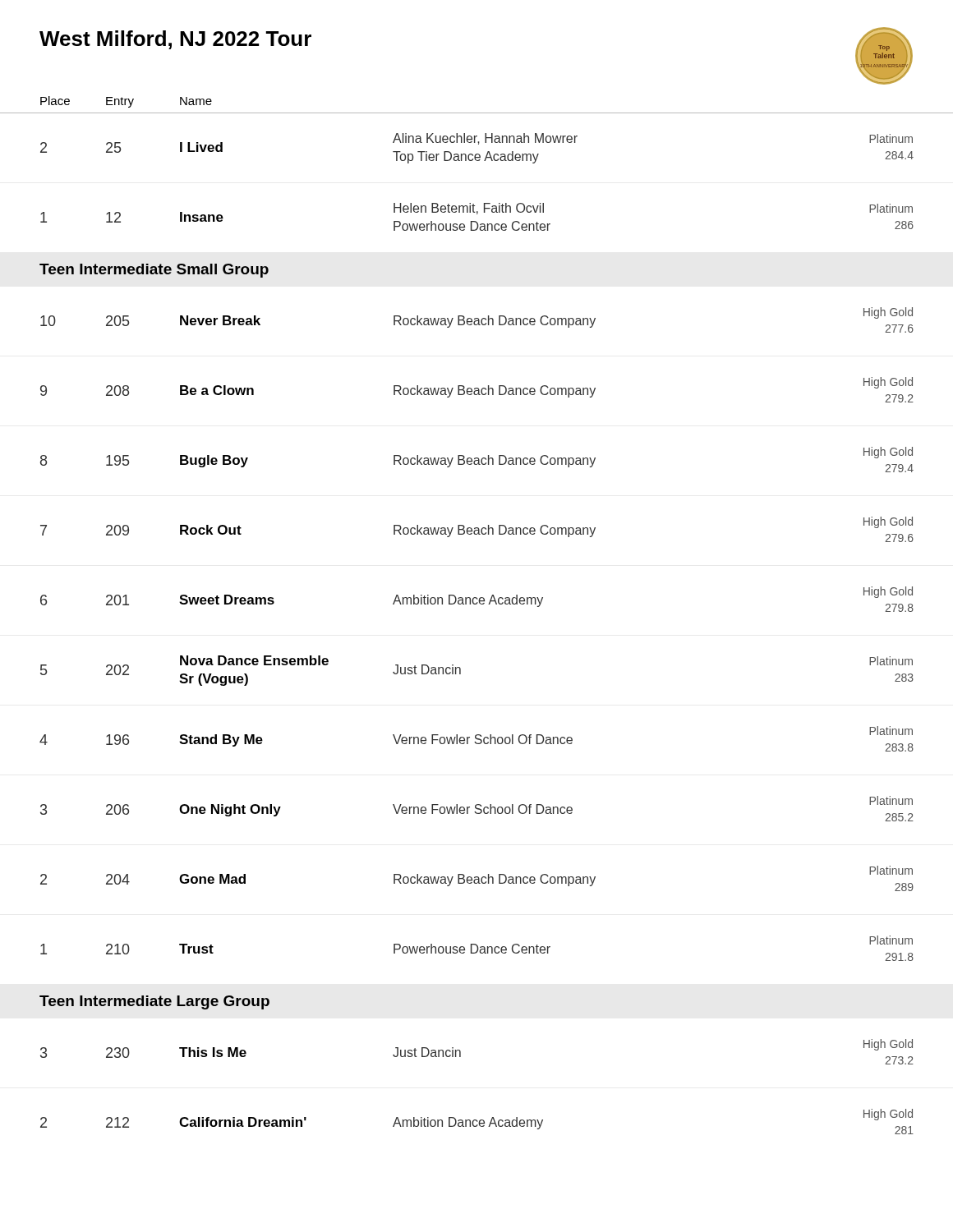Screen dimensions: 1232x953
Task: Find the table that mentions "2 25 I Lived Alina"
Action: tap(476, 183)
